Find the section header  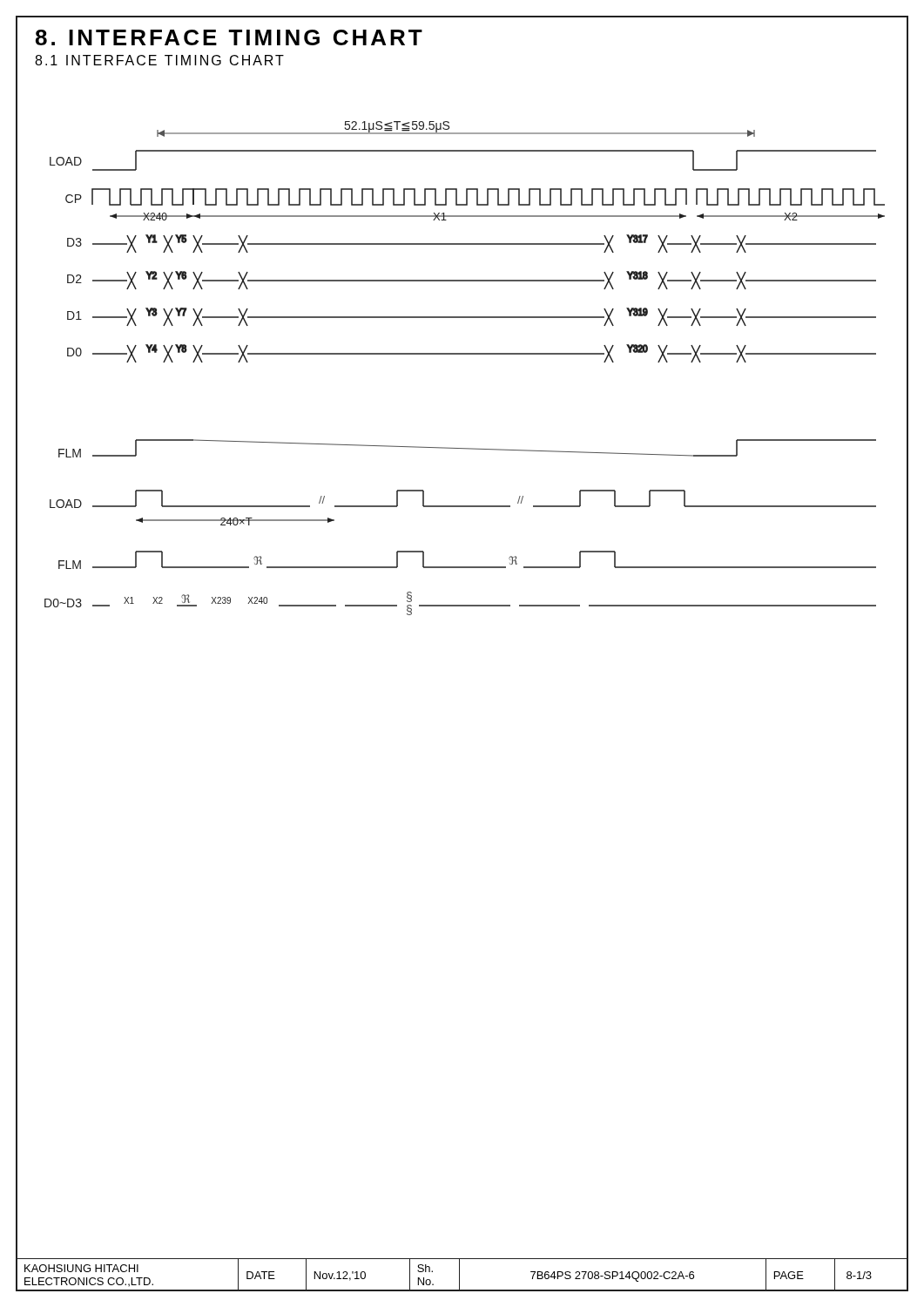click(230, 47)
